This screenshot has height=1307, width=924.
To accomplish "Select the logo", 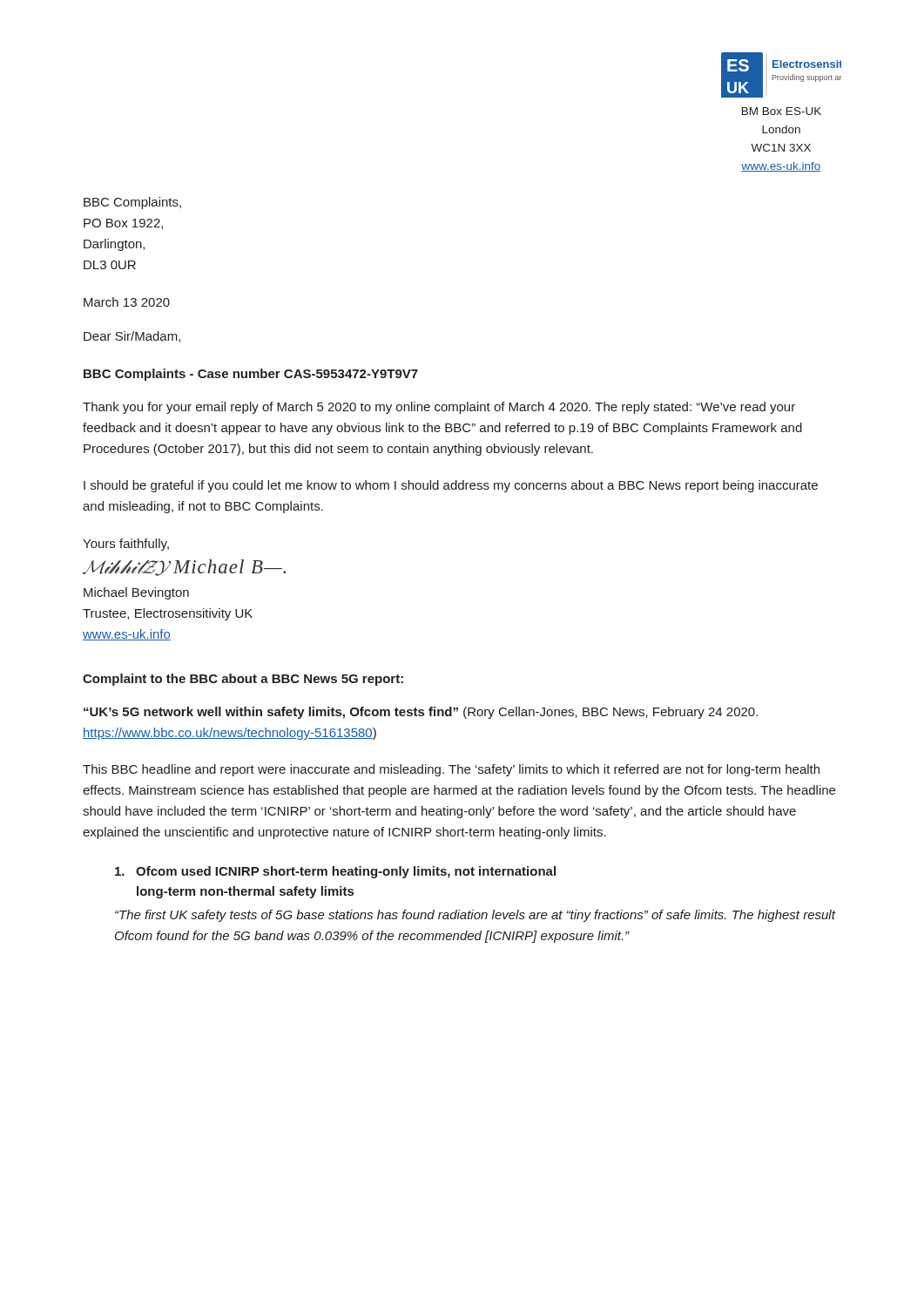I will (781, 114).
